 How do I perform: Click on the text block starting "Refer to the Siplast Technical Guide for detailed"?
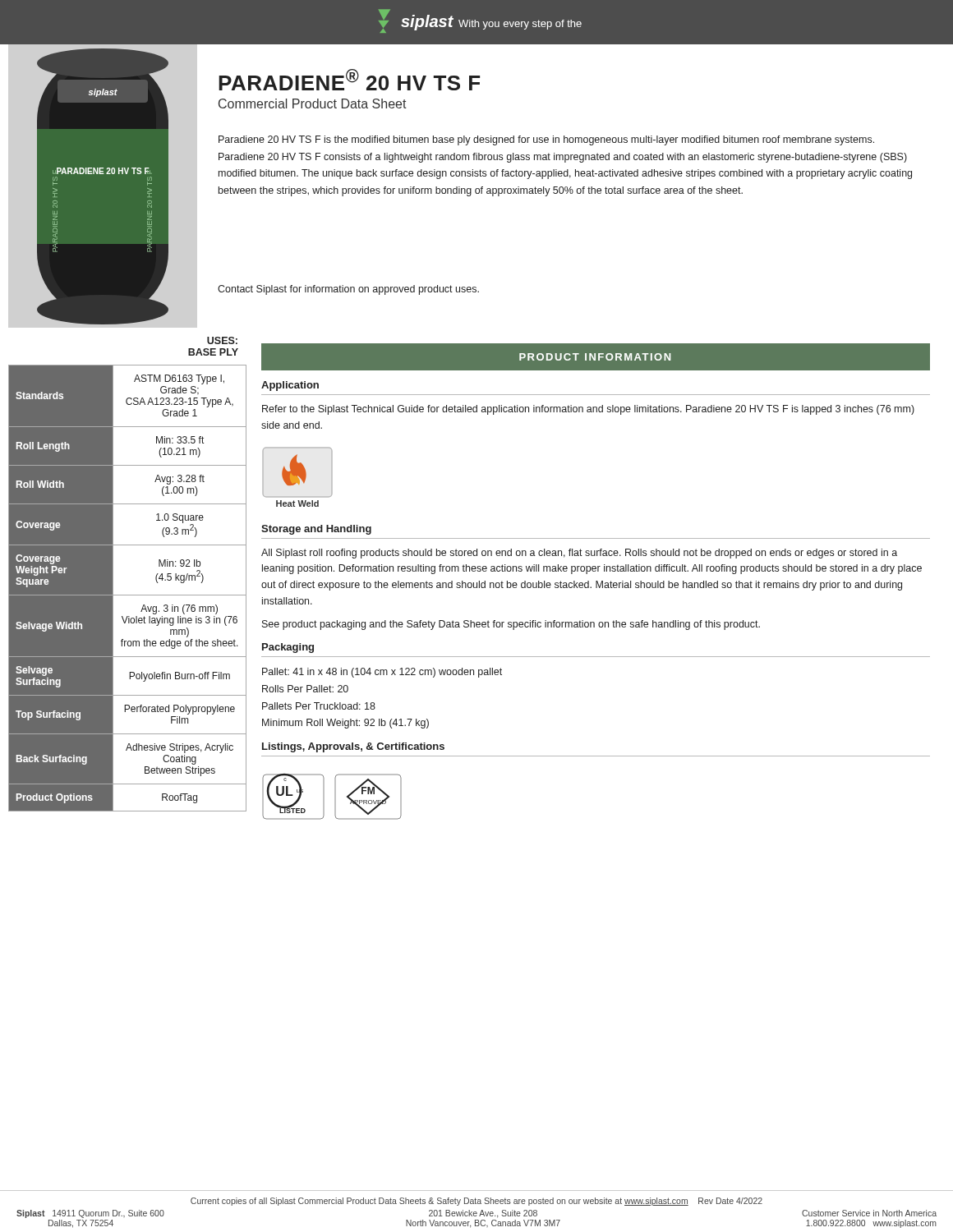[588, 417]
